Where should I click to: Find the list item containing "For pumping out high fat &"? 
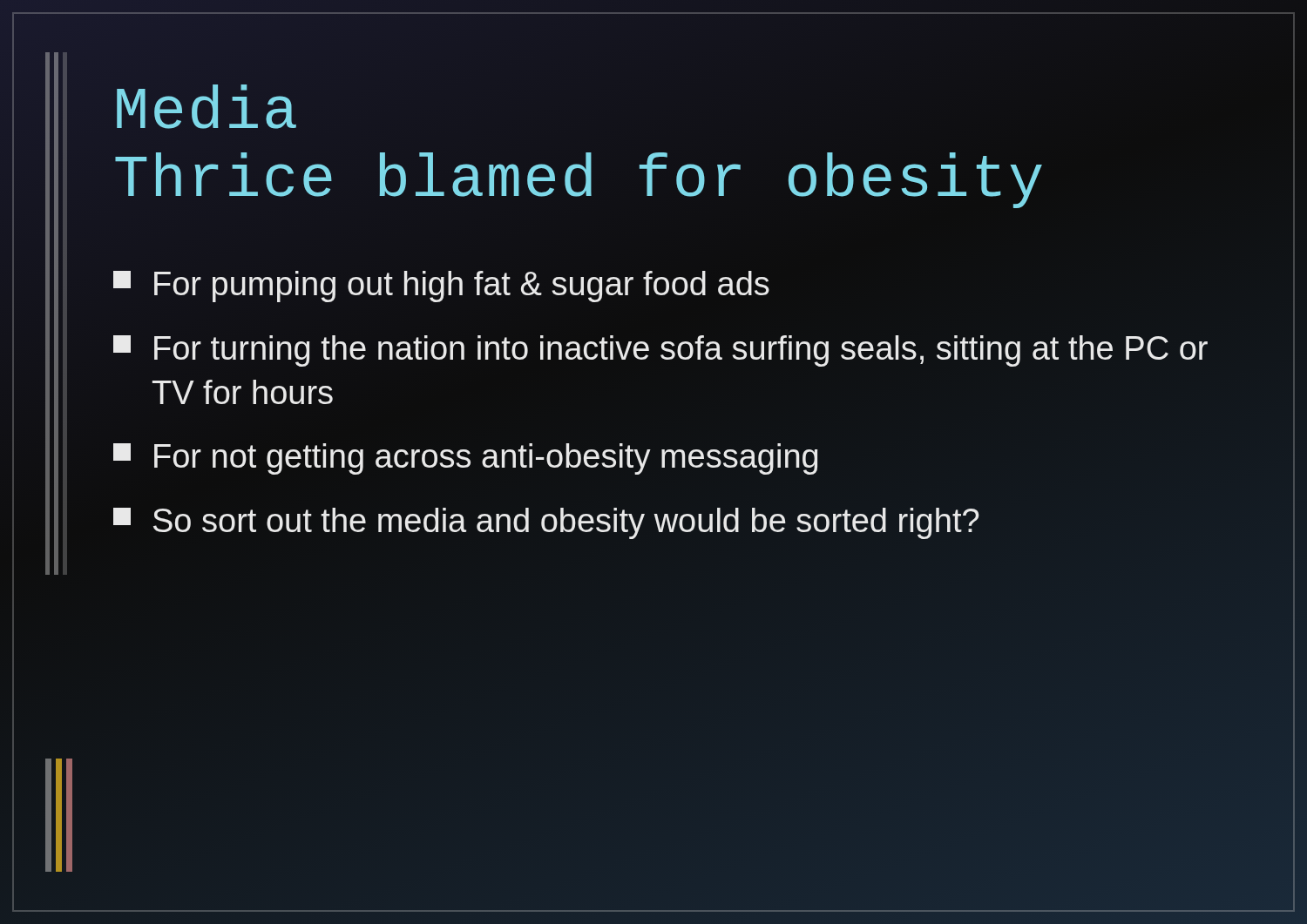click(x=684, y=285)
